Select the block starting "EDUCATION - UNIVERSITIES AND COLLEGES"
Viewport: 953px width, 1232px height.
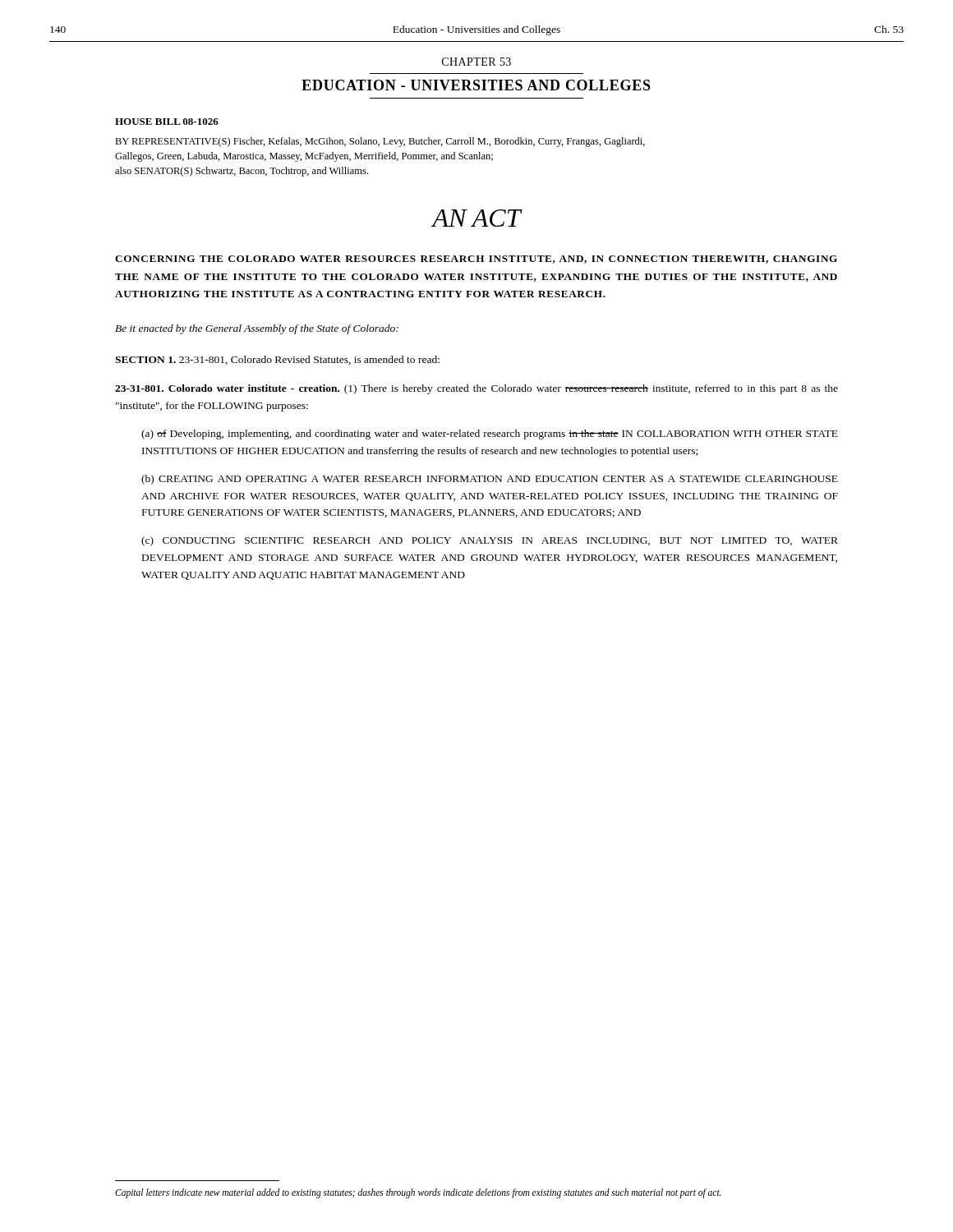point(476,85)
